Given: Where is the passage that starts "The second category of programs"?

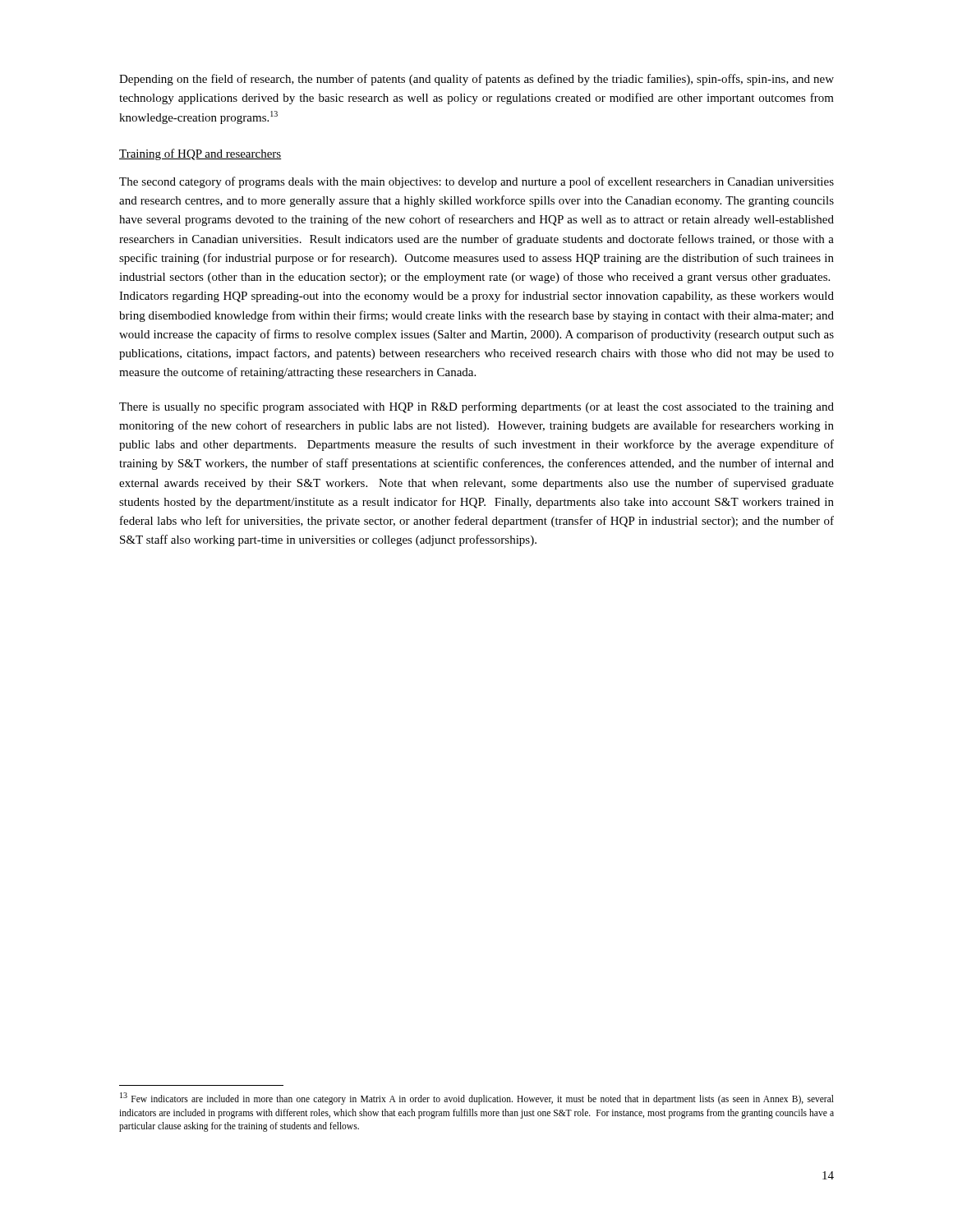Looking at the screenshot, I should tap(476, 277).
